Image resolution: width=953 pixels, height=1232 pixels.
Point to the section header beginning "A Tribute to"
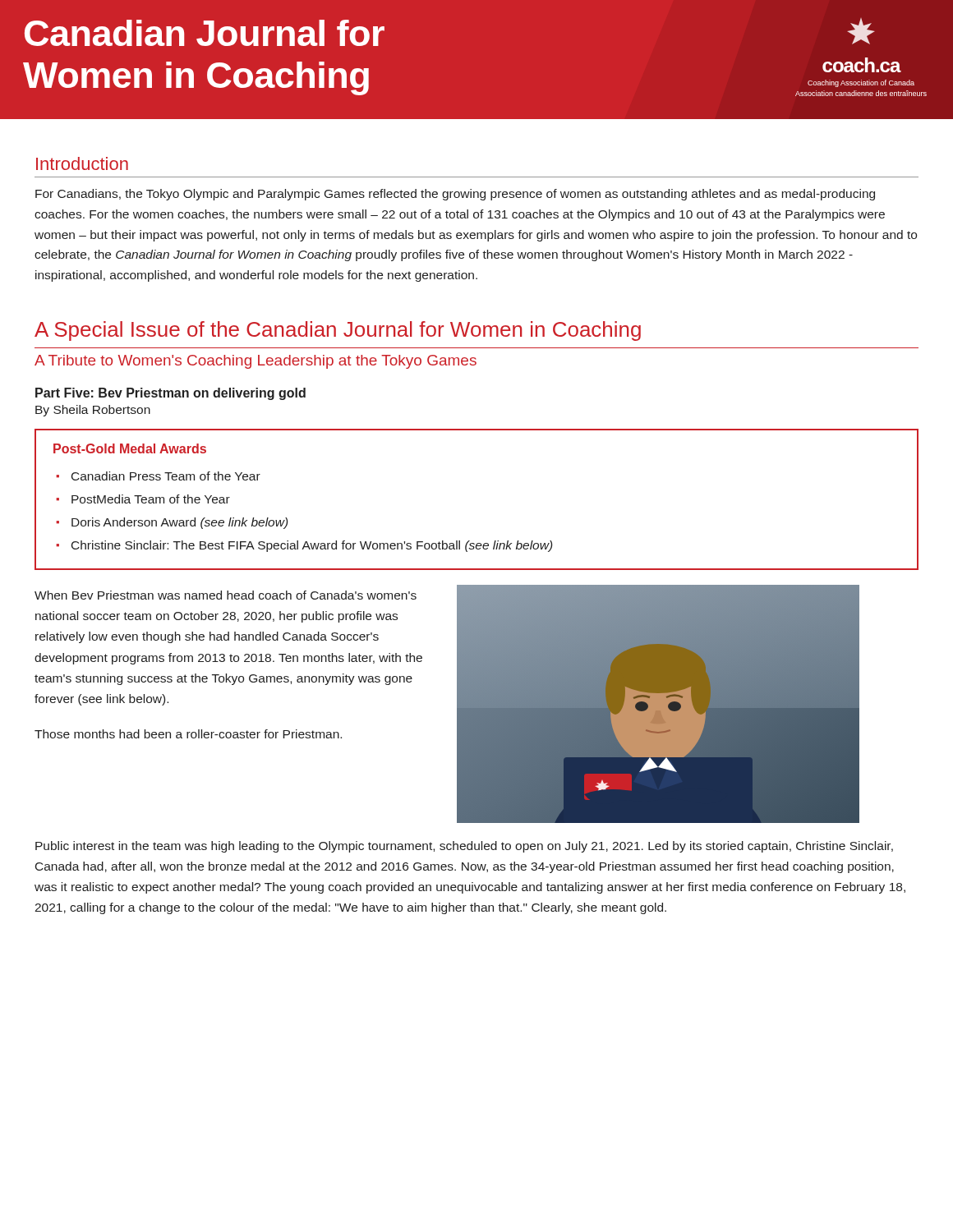[476, 361]
